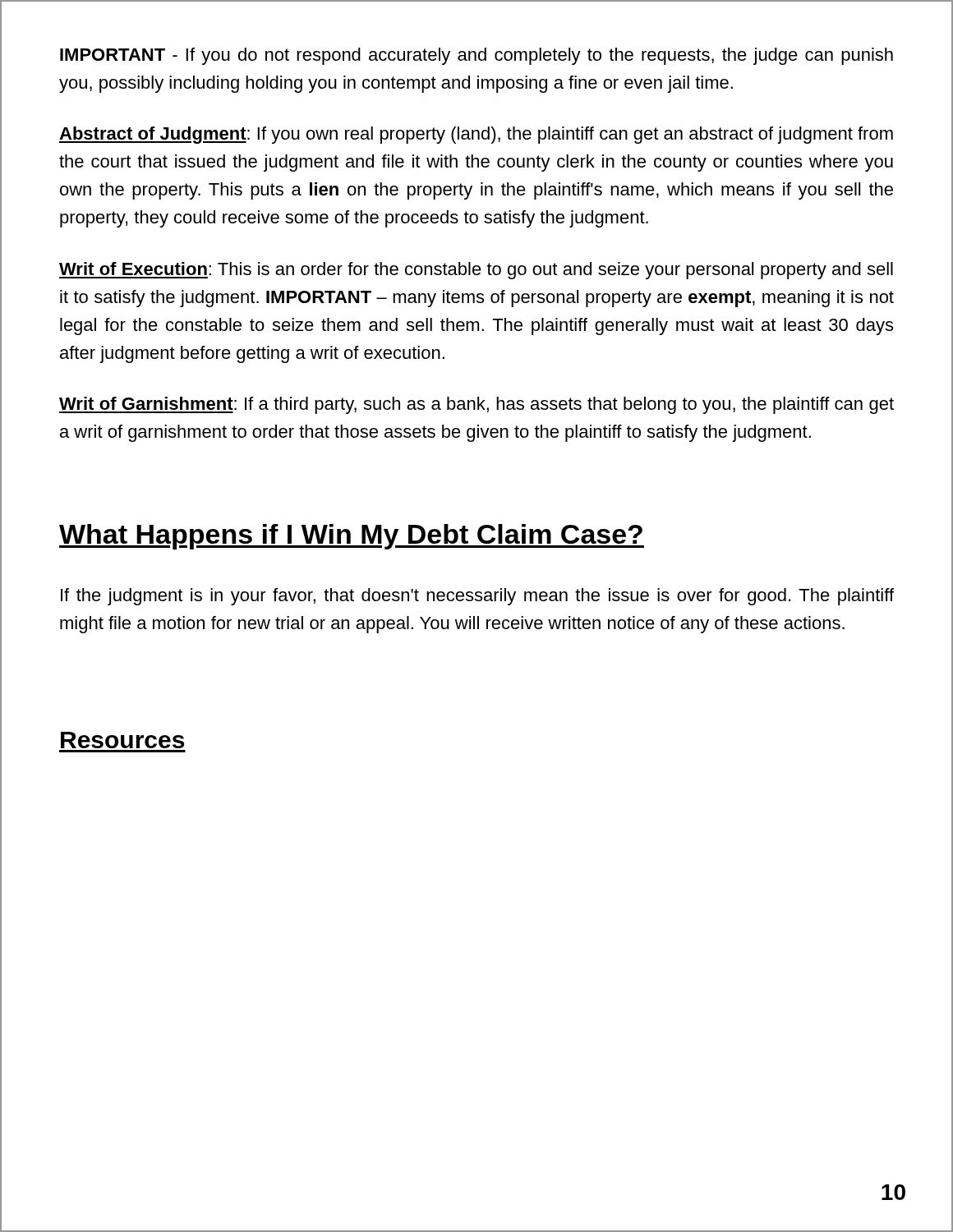The height and width of the screenshot is (1232, 953).
Task: Find the block on this page that starts "Writ of Execution: This is an order"
Action: [x=476, y=311]
